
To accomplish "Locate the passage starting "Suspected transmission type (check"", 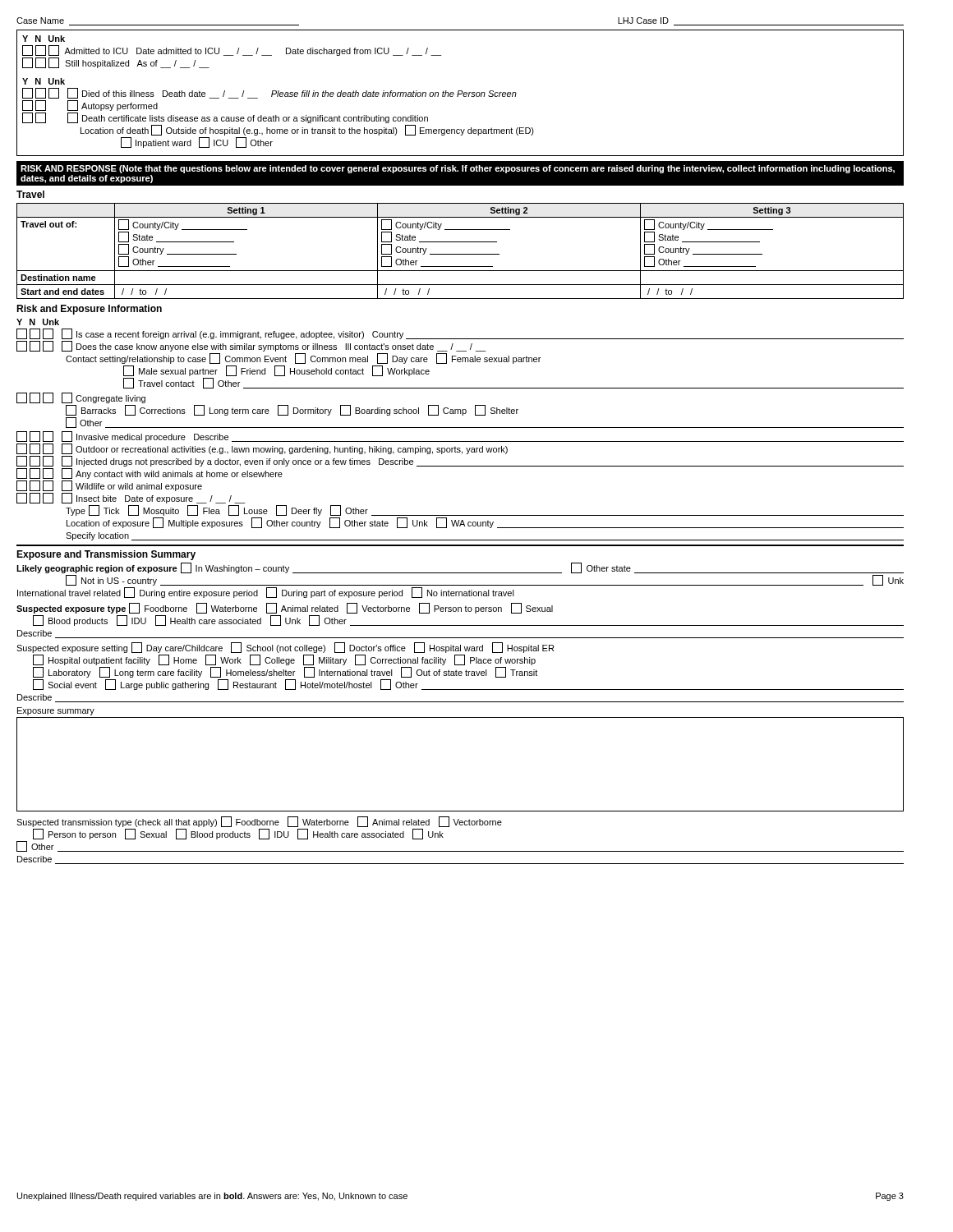I will coord(460,840).
